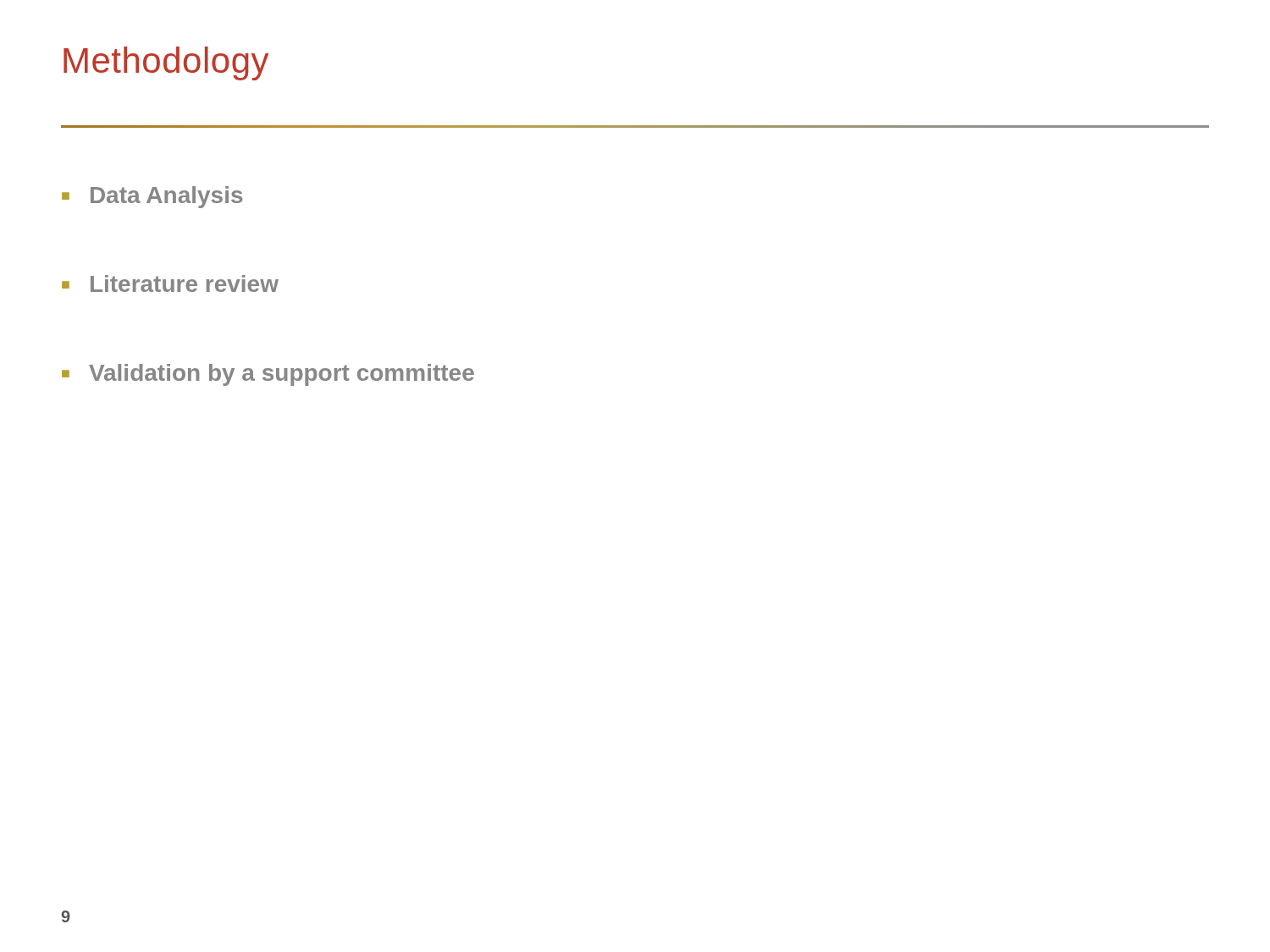Find the passage starting "■ Validation by a support committee"
The height and width of the screenshot is (952, 1270).
click(x=268, y=373)
